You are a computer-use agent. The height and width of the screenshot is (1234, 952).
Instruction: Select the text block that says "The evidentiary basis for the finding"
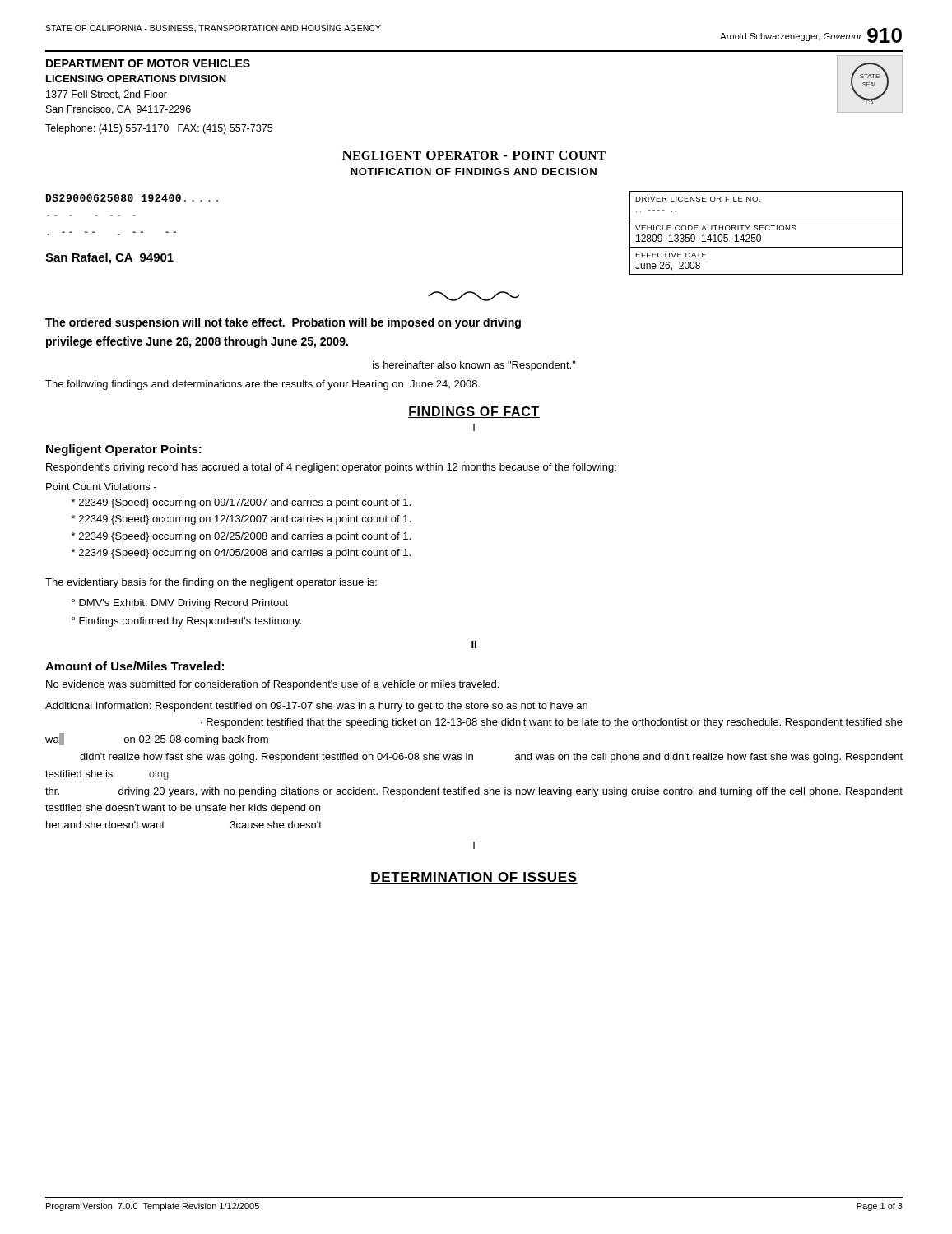[211, 582]
